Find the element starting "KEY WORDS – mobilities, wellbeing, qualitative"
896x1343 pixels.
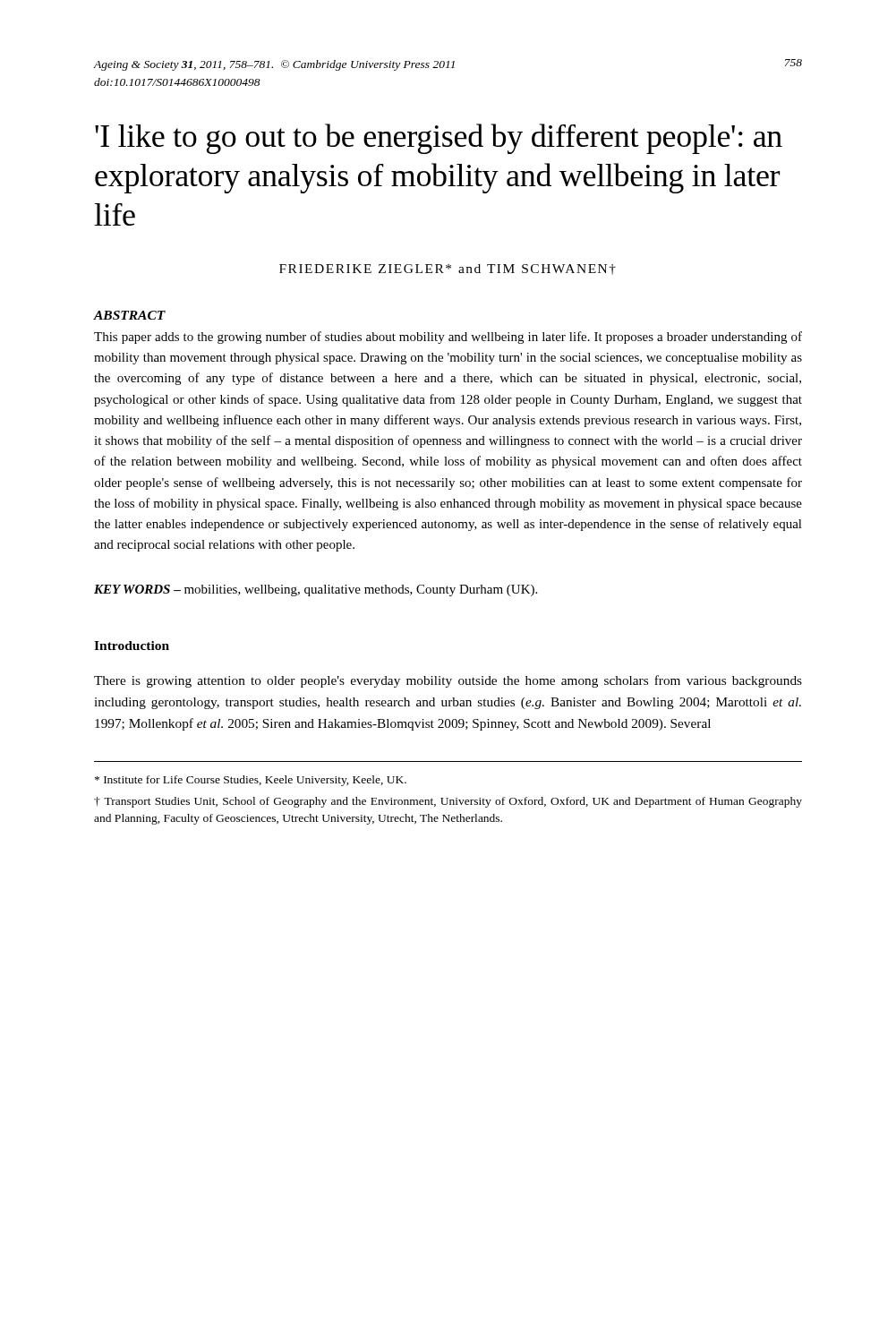(316, 589)
